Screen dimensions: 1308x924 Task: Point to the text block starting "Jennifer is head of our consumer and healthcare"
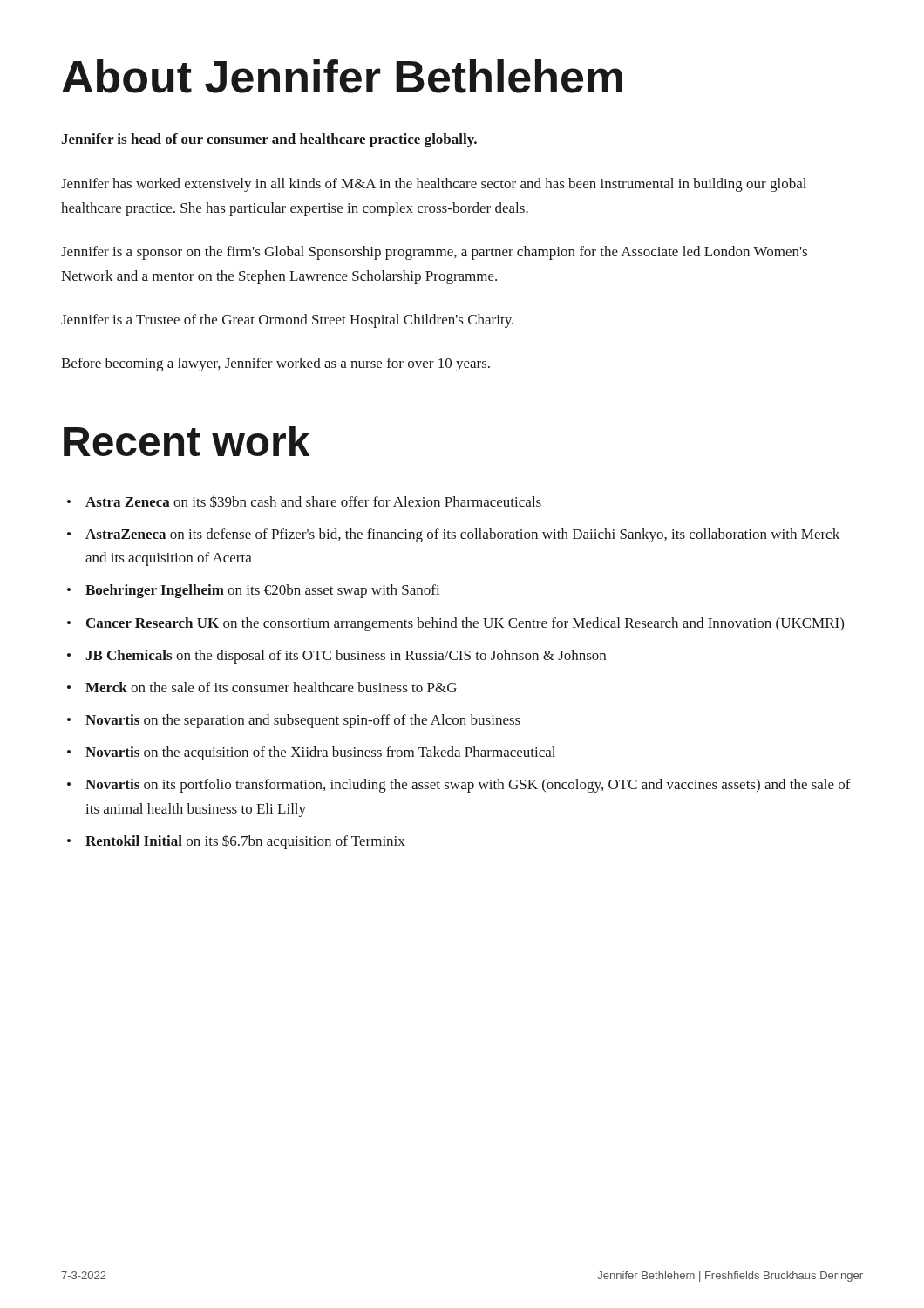click(462, 139)
